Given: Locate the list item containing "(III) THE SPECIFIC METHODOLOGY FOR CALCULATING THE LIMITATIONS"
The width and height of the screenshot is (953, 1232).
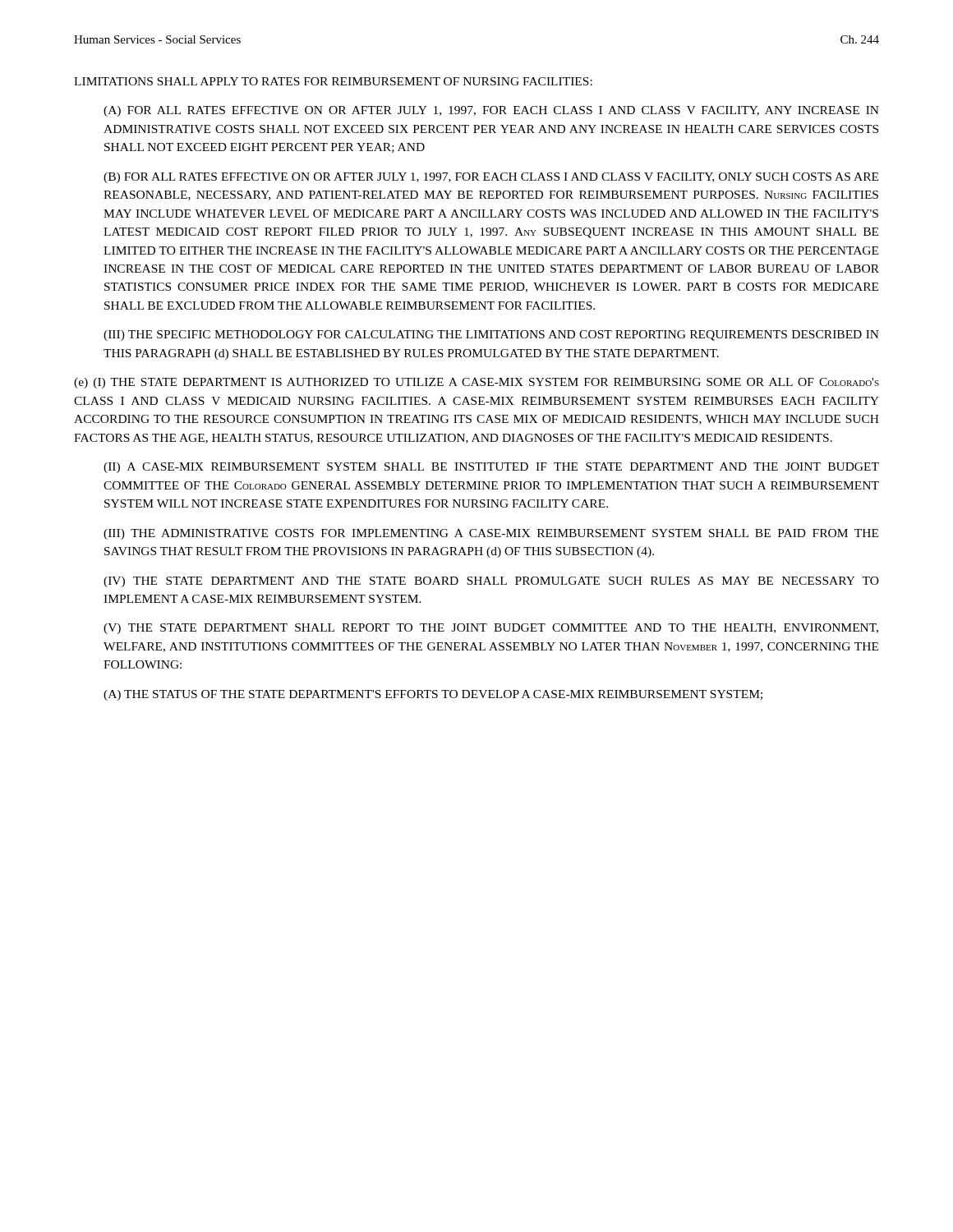Looking at the screenshot, I should [491, 344].
